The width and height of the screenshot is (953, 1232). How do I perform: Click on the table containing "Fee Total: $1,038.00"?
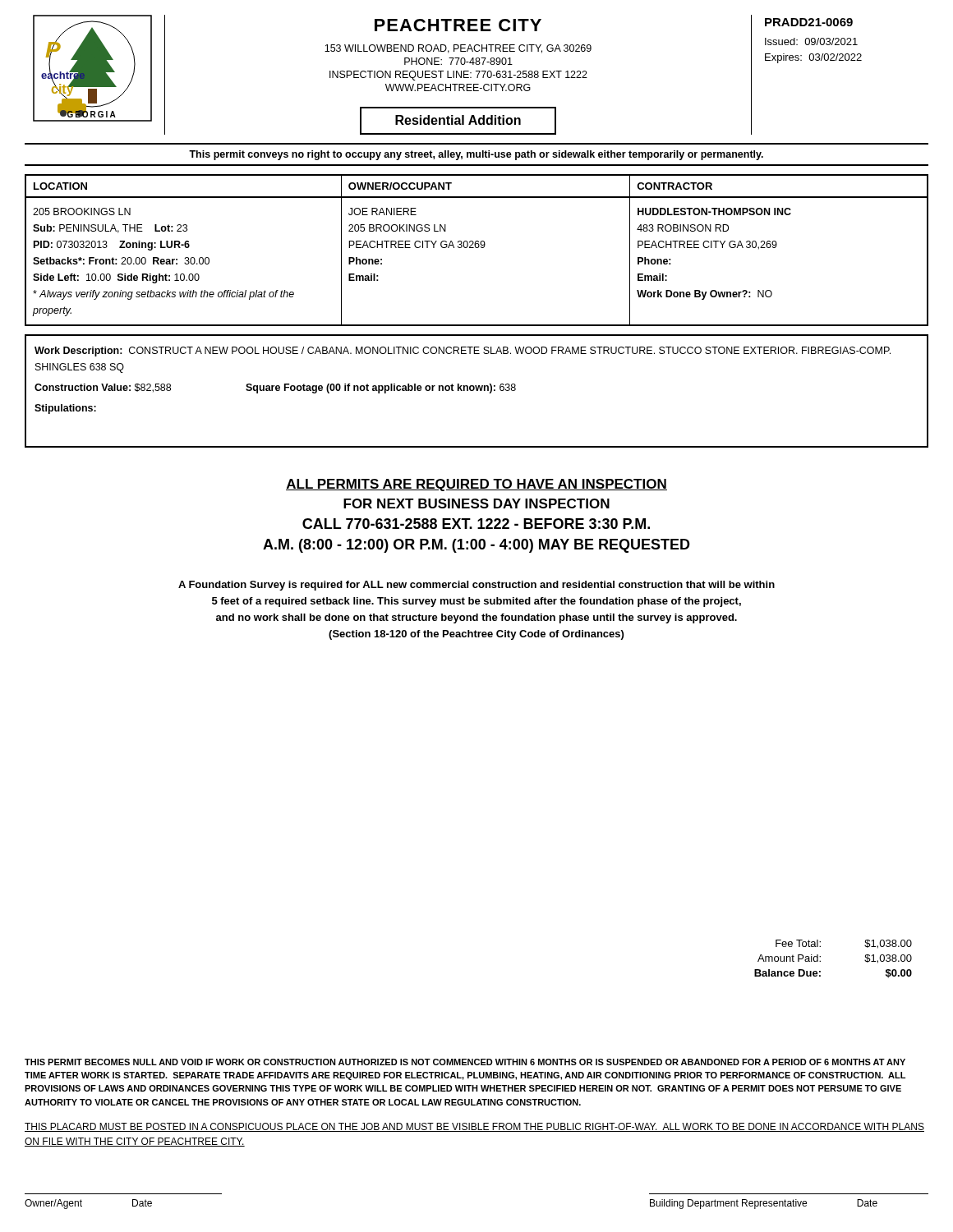tap(809, 958)
